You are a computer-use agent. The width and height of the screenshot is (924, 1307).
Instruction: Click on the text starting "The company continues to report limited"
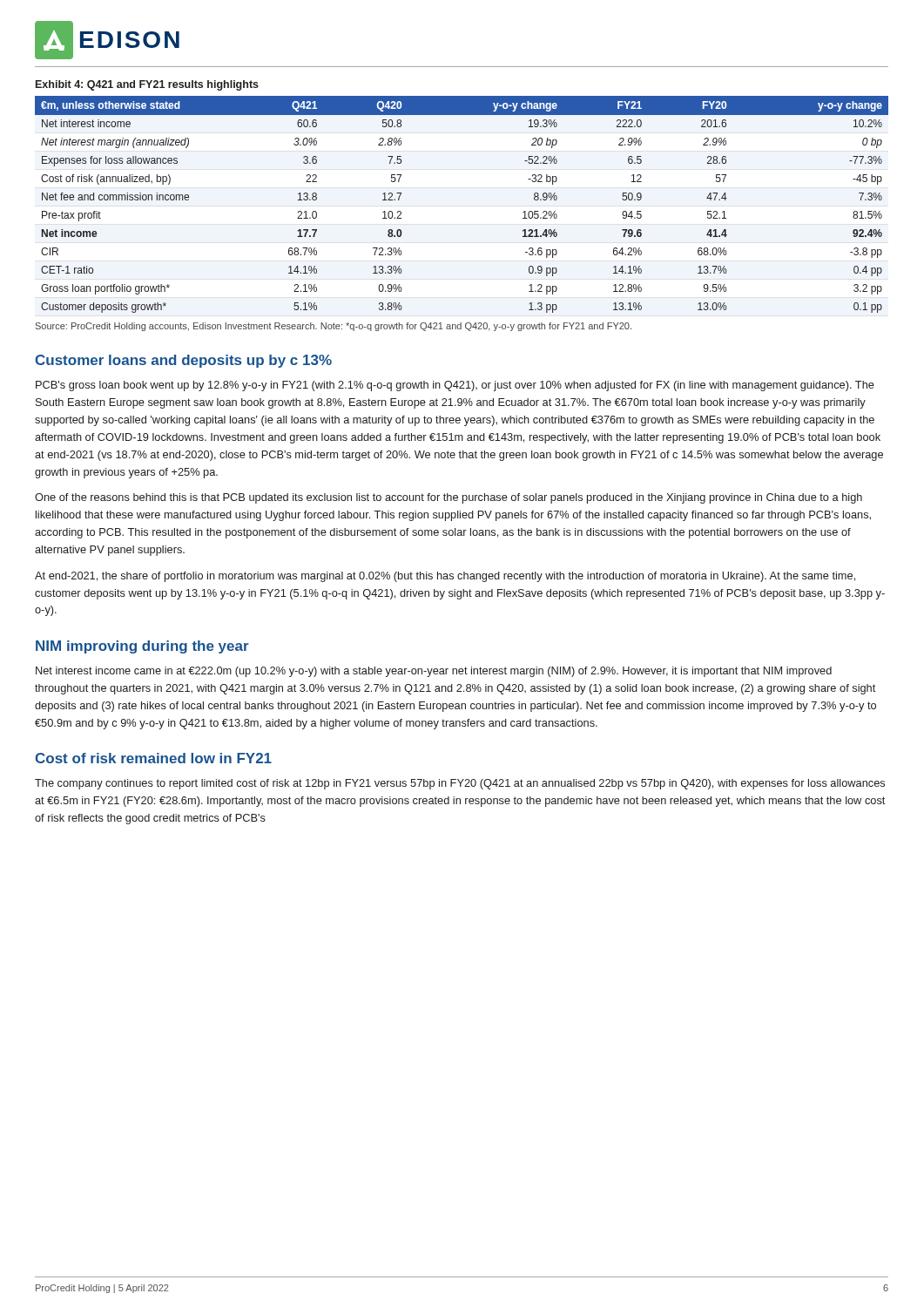click(x=460, y=801)
